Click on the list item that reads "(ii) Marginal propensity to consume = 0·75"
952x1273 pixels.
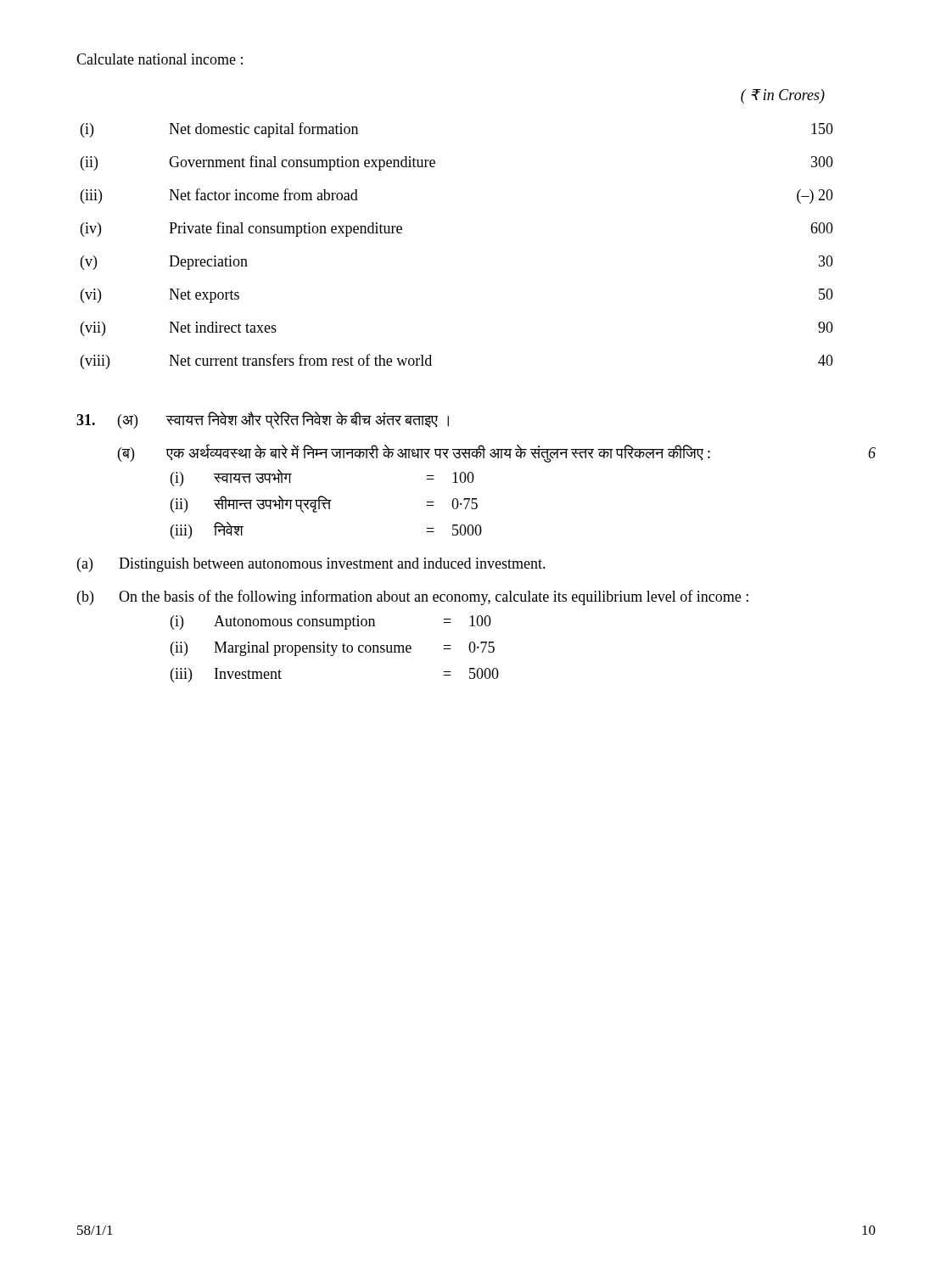[x=332, y=648]
